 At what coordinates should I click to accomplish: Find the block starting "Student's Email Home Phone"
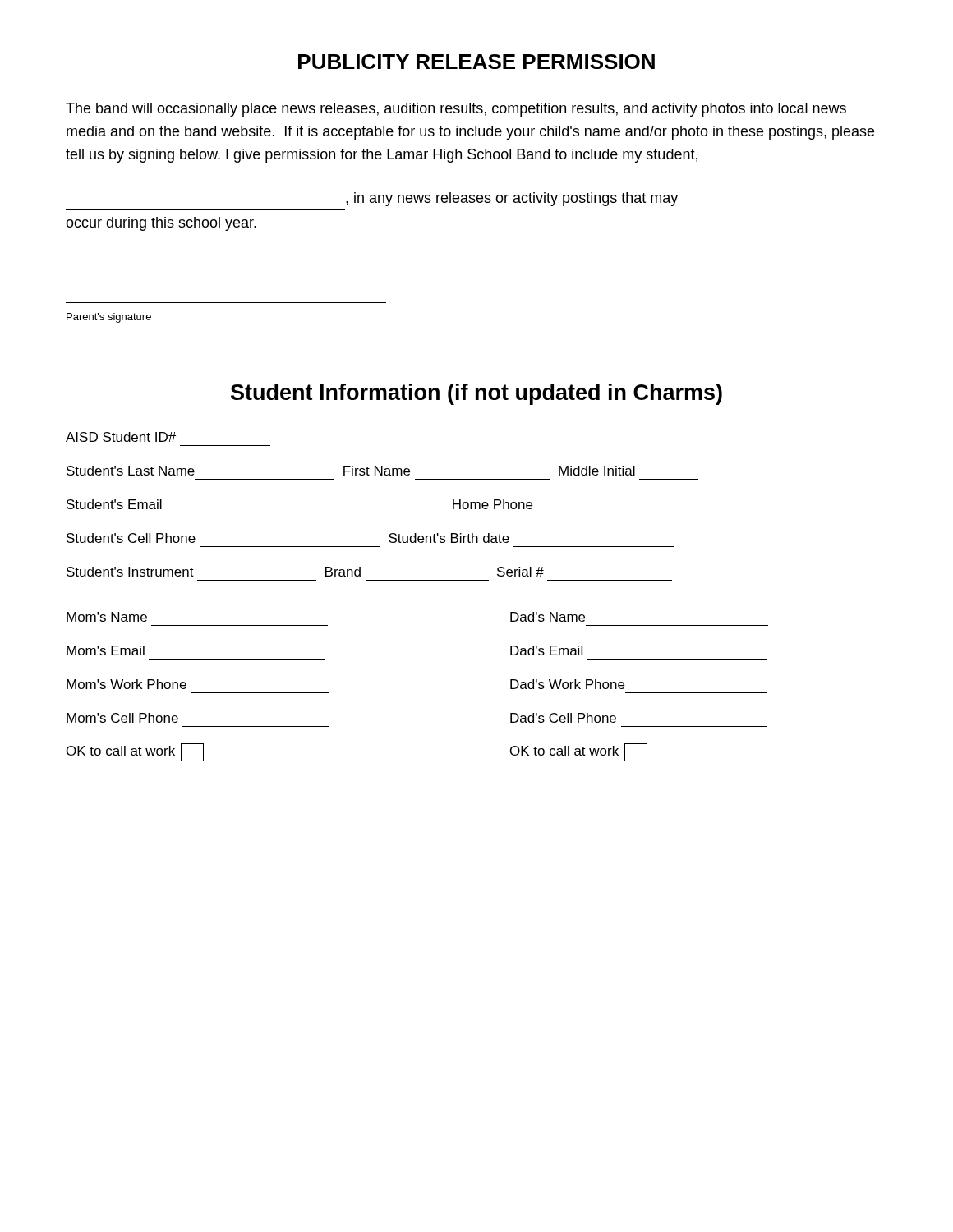click(x=361, y=505)
